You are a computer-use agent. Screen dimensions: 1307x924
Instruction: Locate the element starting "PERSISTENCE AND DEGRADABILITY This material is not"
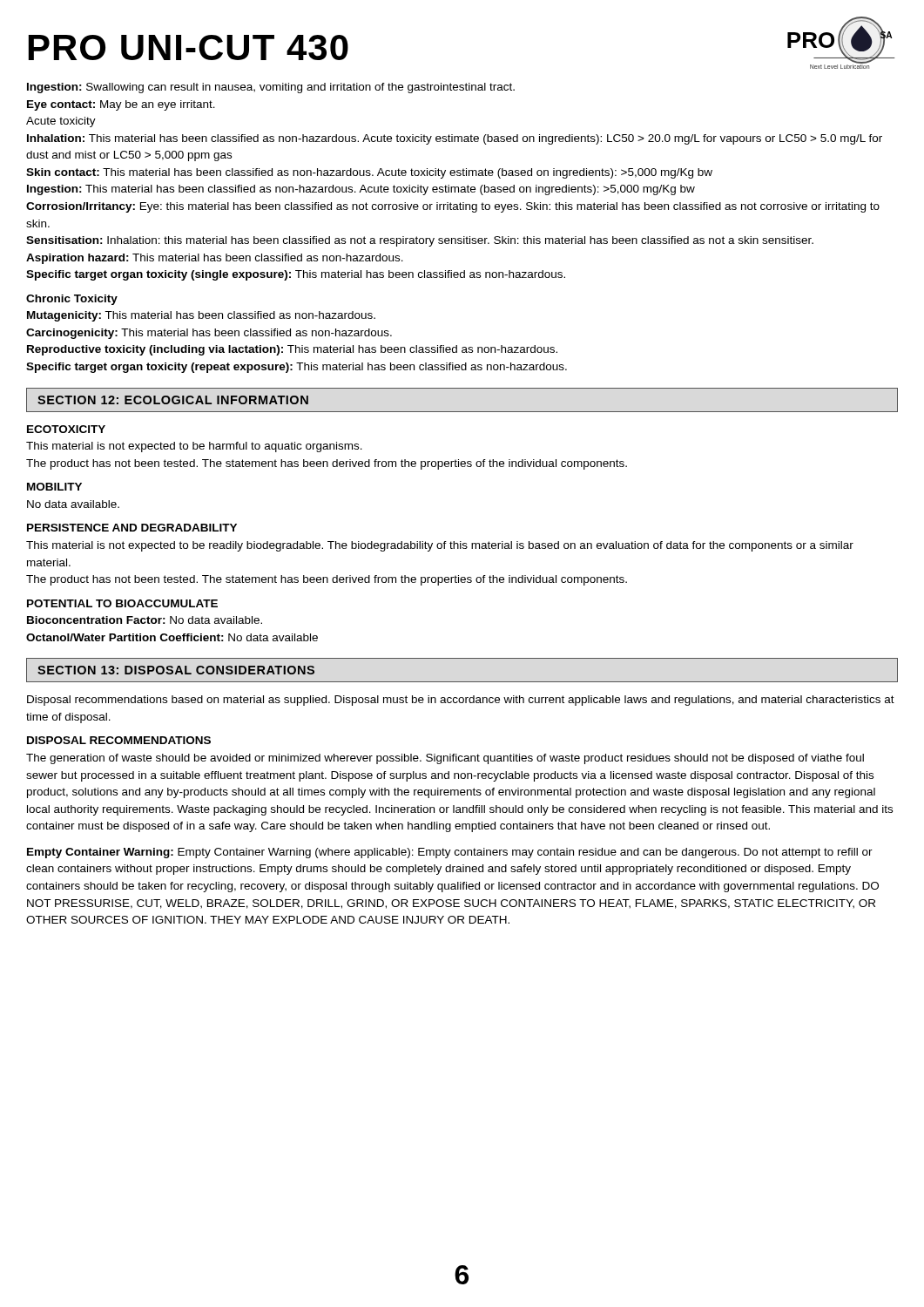click(440, 553)
